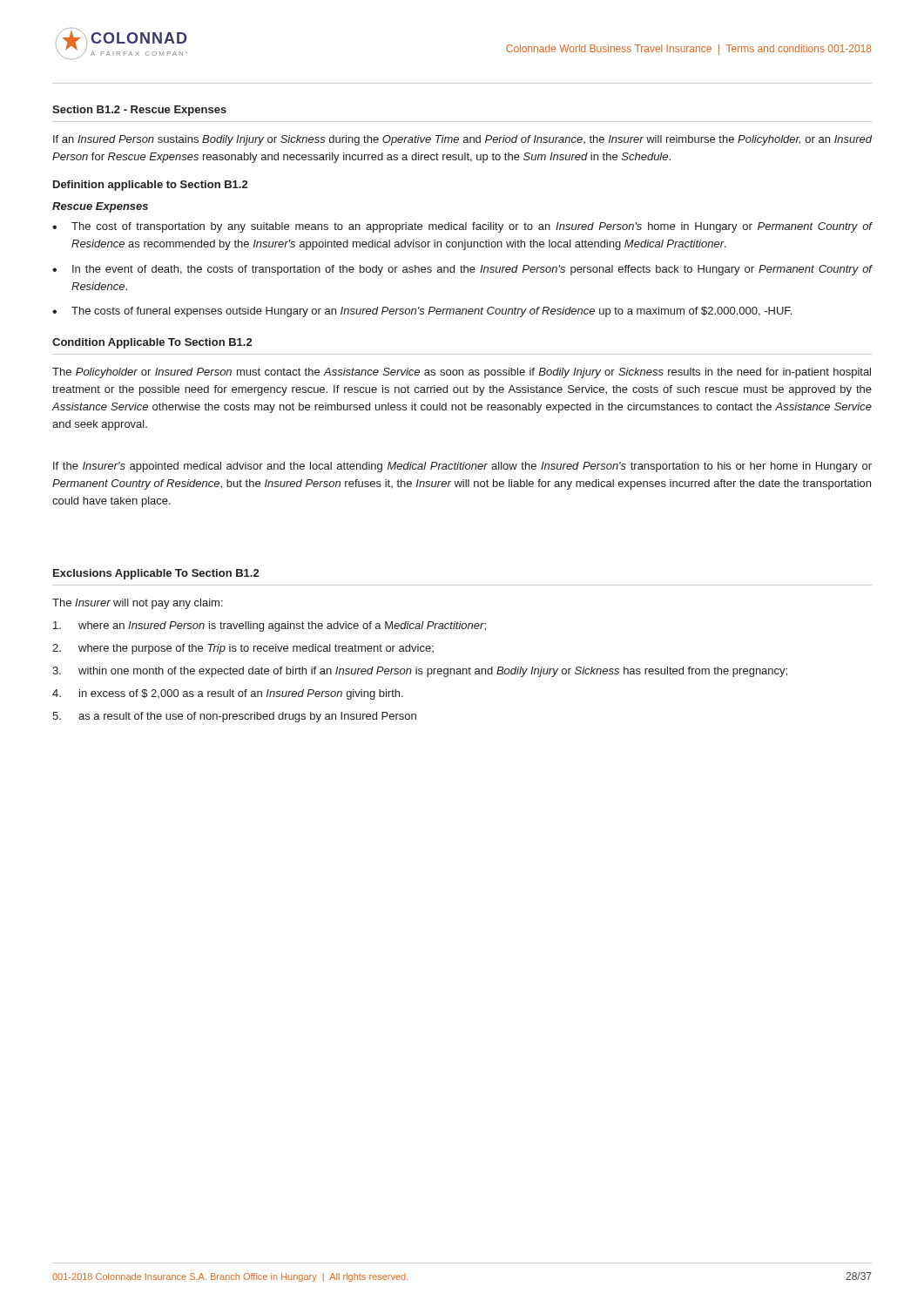Locate the text "Condition Applicable To Section B1.2"
Viewport: 924px width, 1307px height.
click(x=152, y=342)
